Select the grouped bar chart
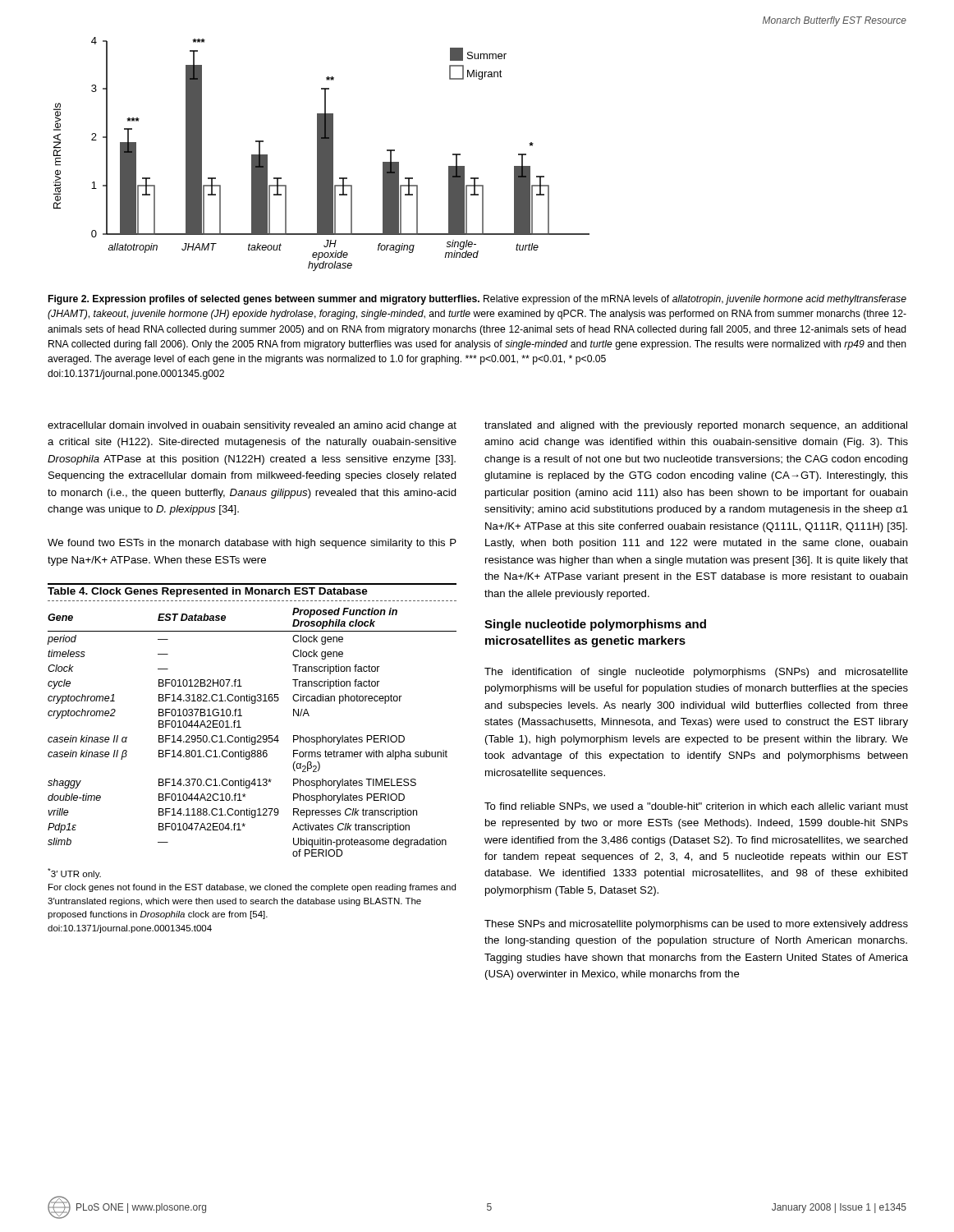Screen dimensions: 1232x954 [x=327, y=160]
